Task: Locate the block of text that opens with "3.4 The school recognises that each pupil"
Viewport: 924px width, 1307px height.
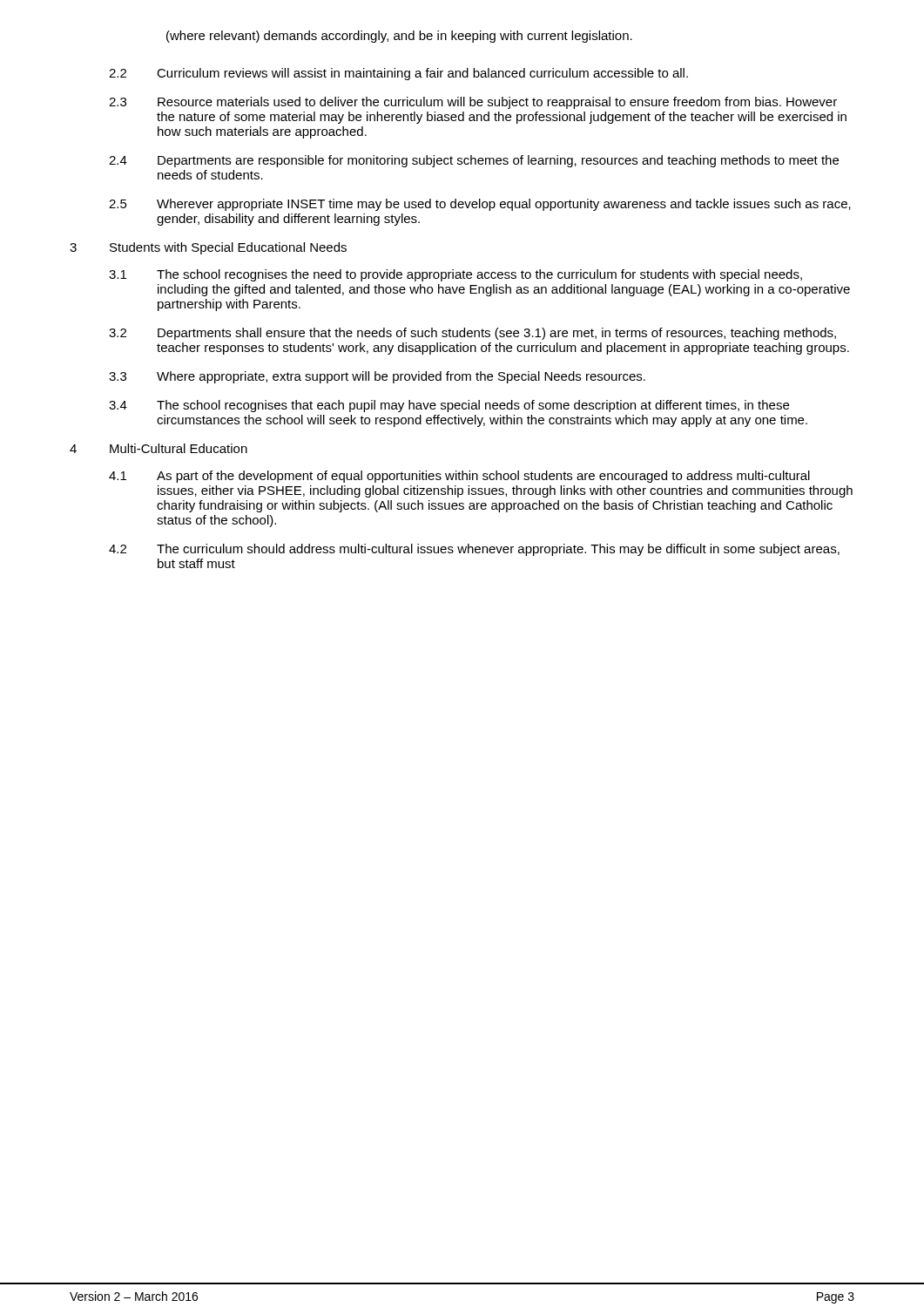Action: (482, 412)
